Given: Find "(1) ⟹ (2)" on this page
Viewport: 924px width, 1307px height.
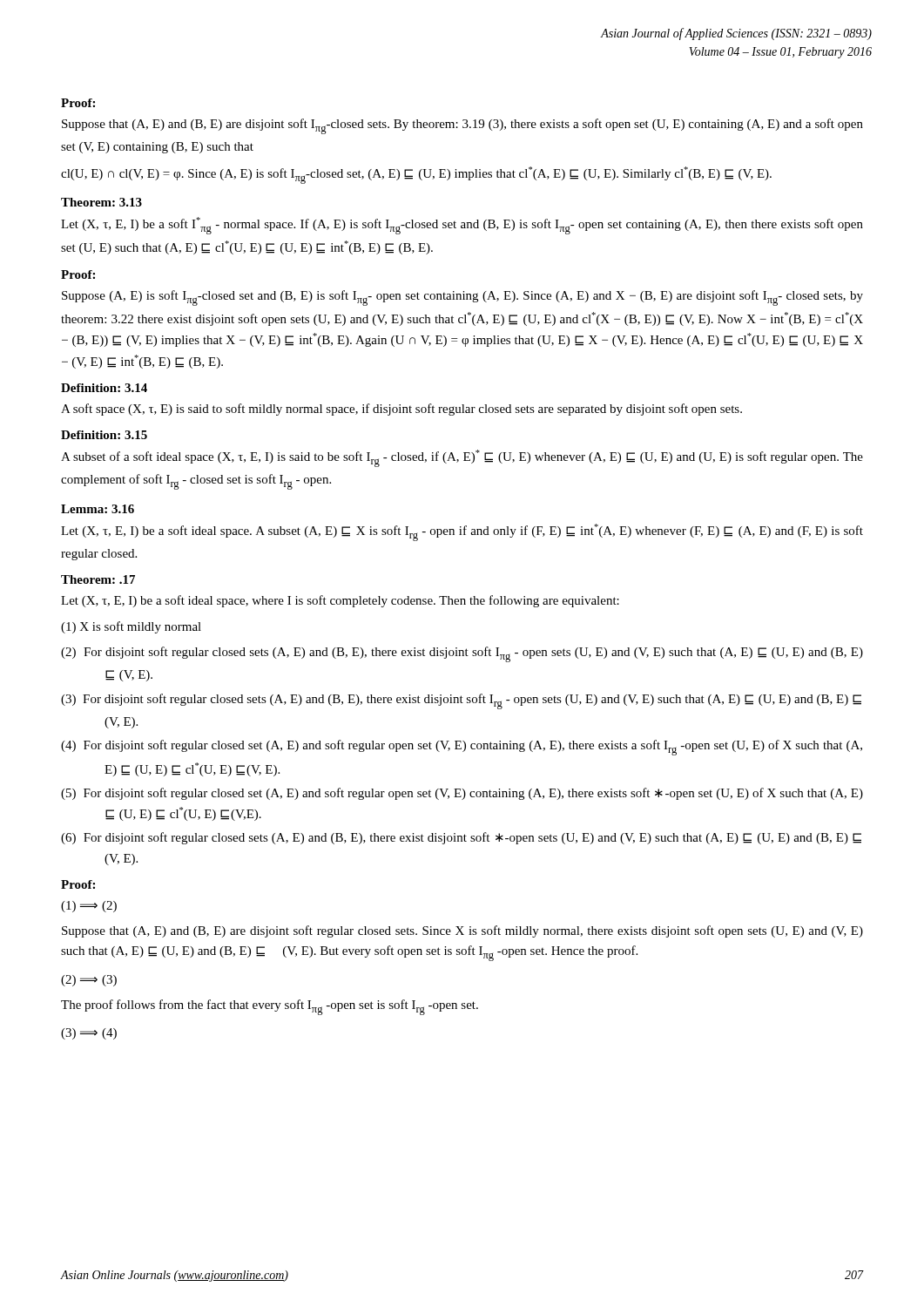Looking at the screenshot, I should (89, 905).
